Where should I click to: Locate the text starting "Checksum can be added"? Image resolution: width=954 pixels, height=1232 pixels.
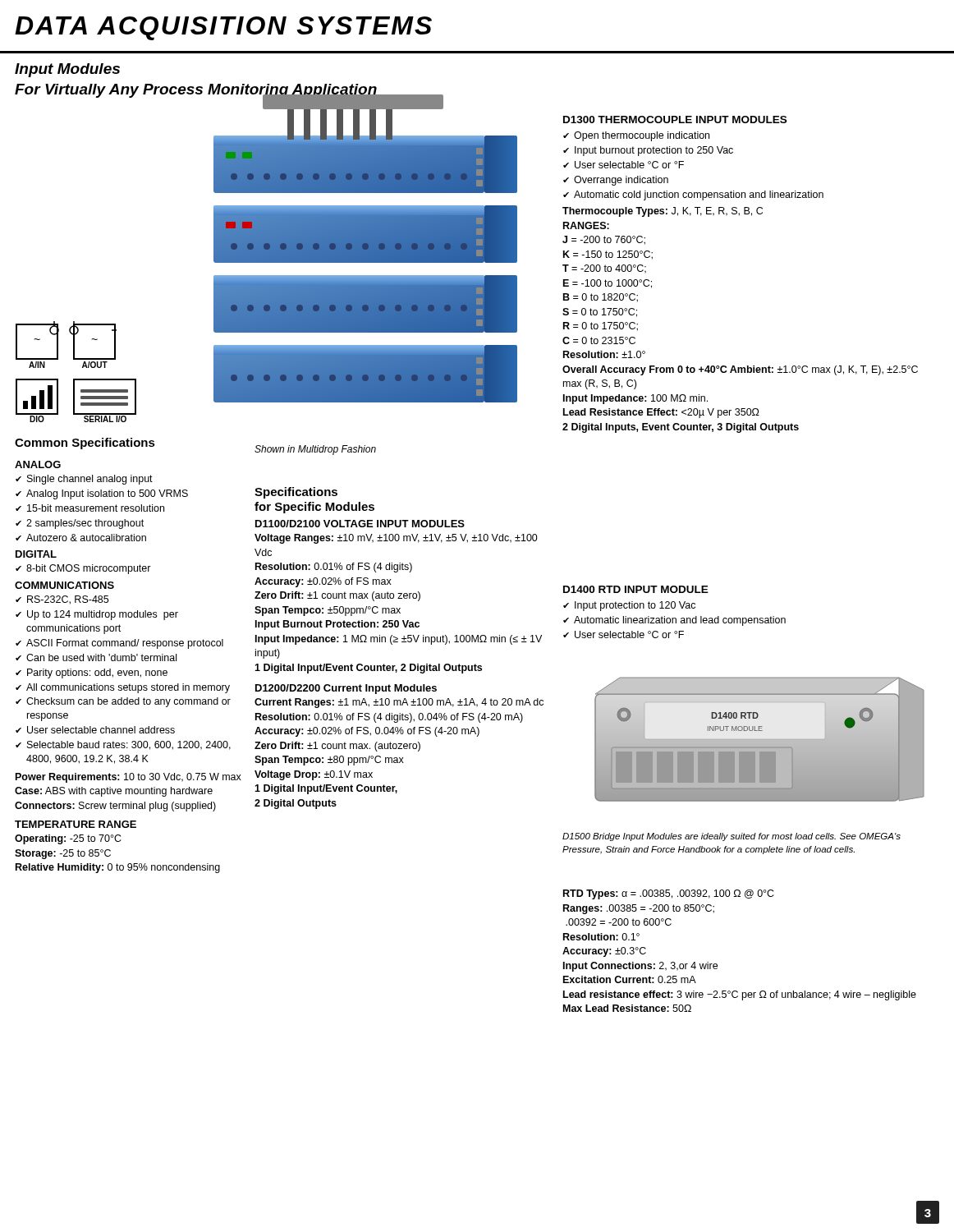[x=128, y=709]
